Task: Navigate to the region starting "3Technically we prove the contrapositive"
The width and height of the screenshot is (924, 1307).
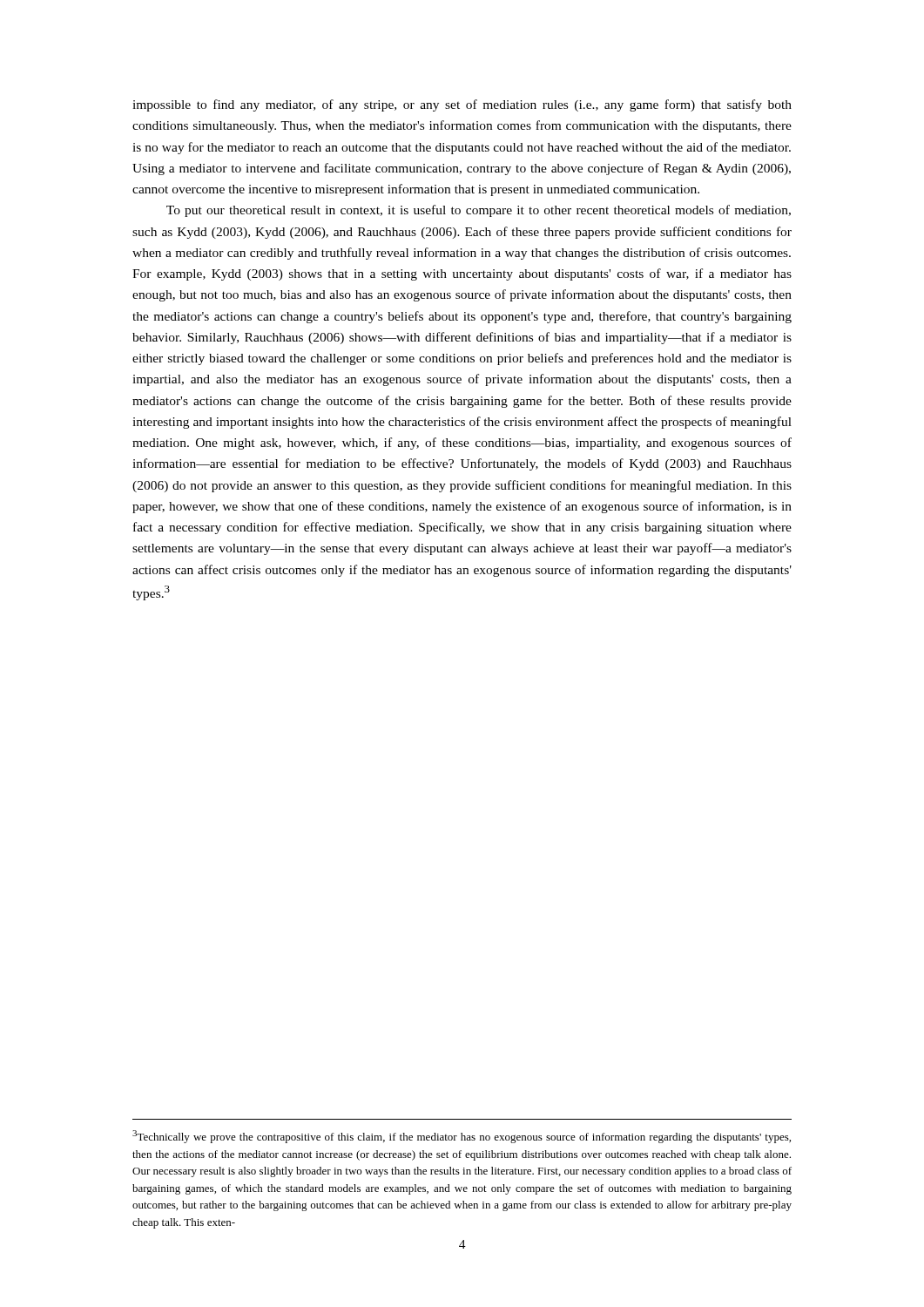Action: [x=462, y=1178]
